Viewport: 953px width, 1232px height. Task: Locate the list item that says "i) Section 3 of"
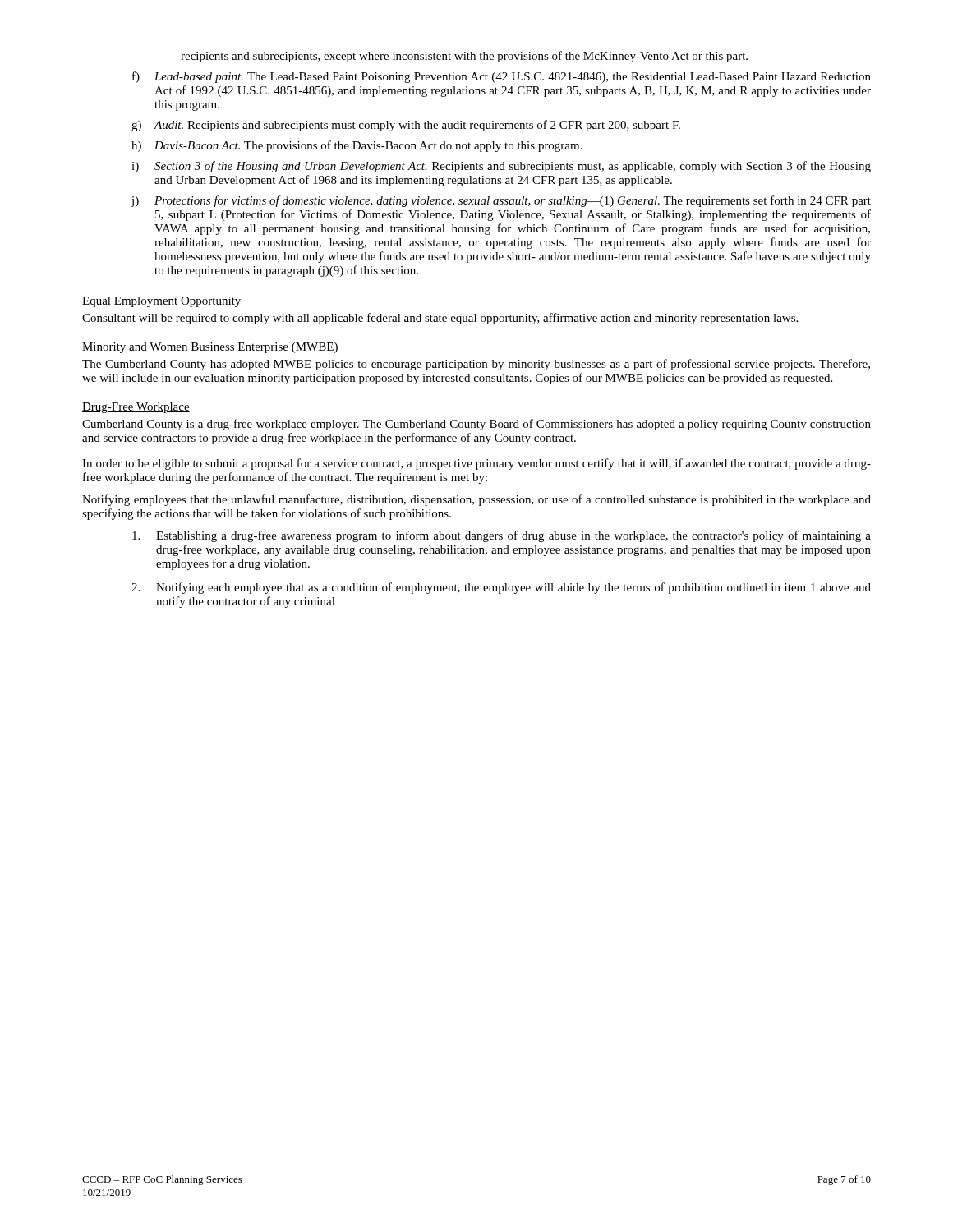point(501,173)
